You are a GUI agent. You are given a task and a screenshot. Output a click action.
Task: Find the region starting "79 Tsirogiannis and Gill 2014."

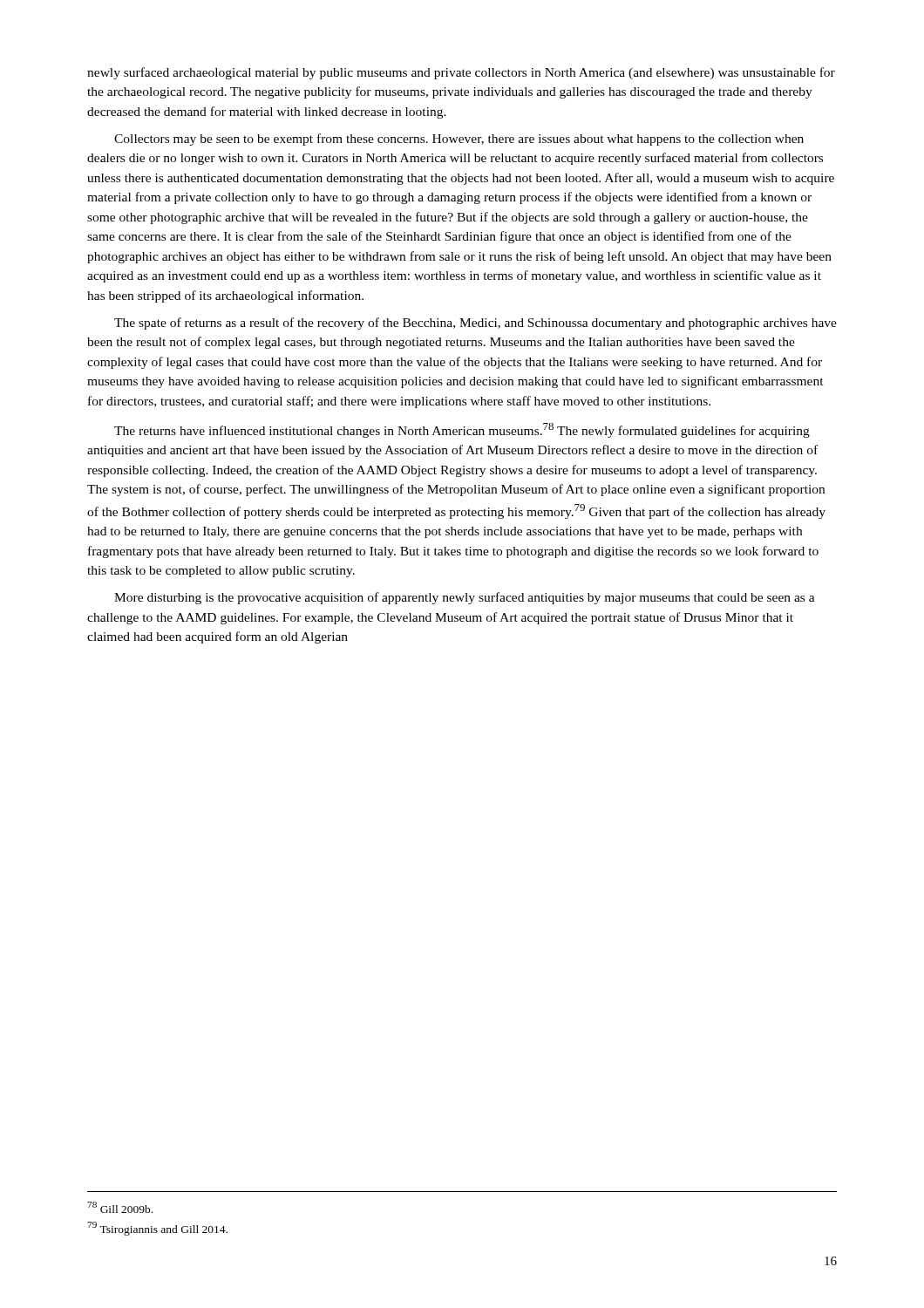pos(158,1227)
